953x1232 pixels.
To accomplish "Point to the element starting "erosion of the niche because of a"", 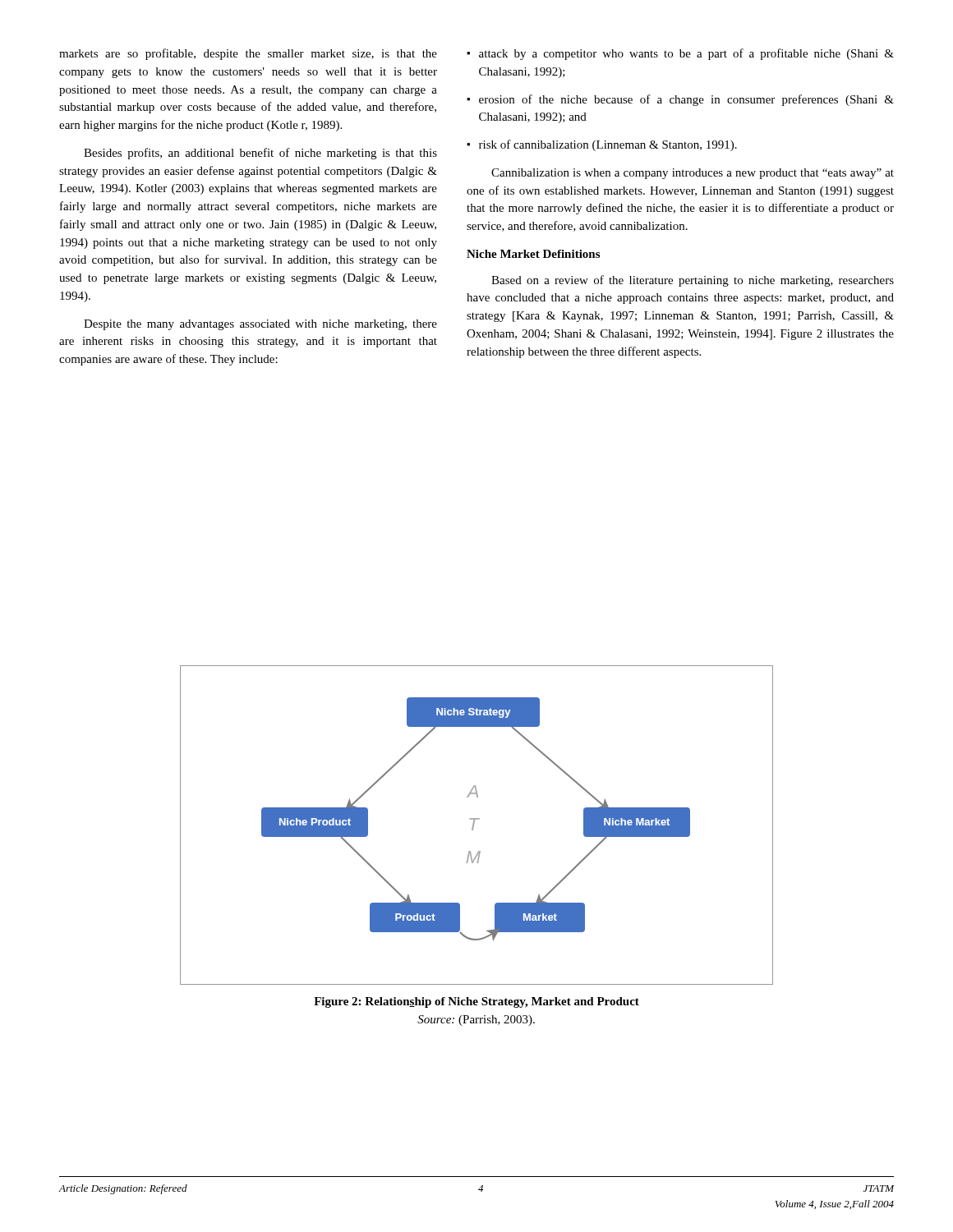I will click(680, 109).
